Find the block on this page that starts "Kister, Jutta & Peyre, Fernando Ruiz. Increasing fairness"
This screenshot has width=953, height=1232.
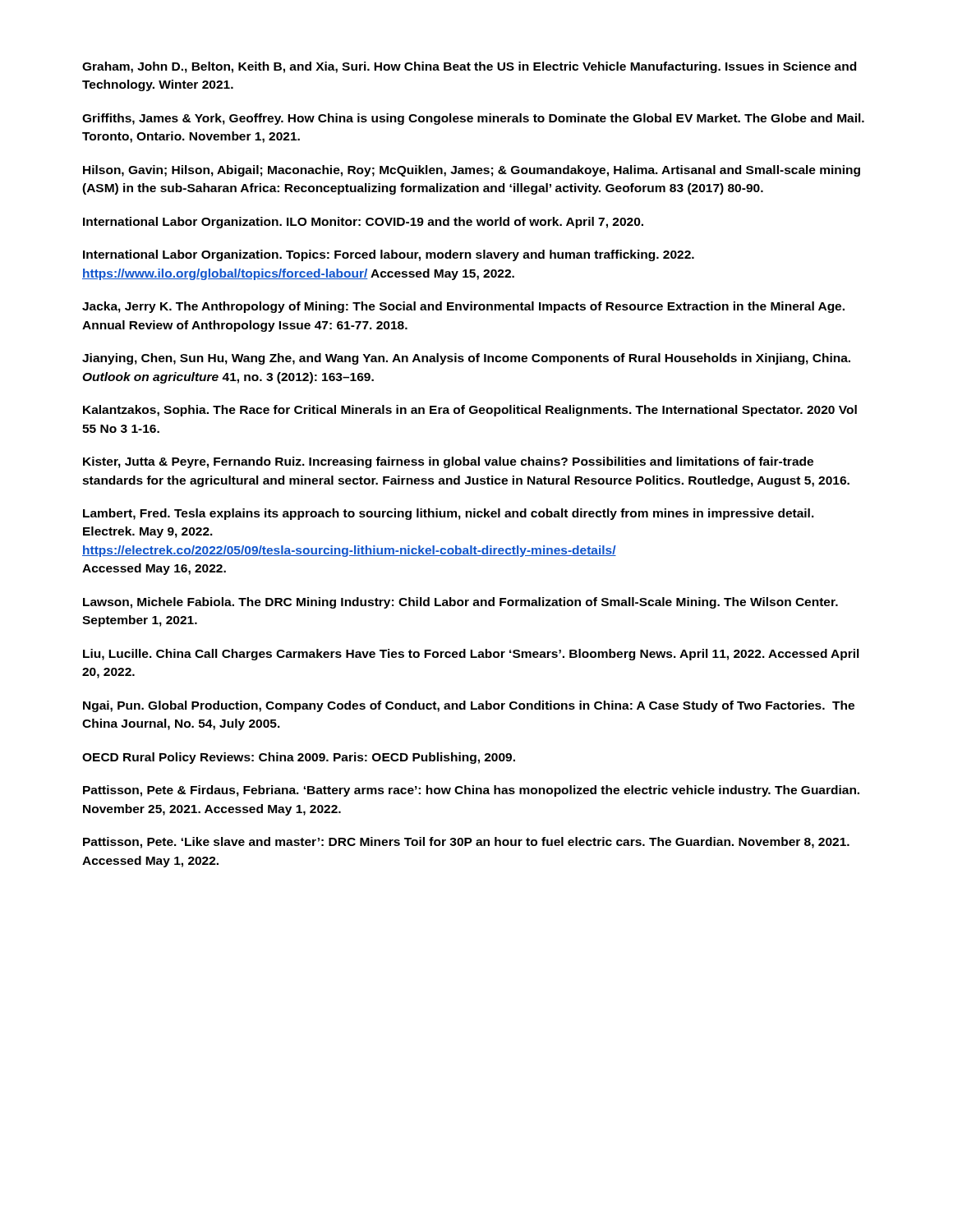466,470
